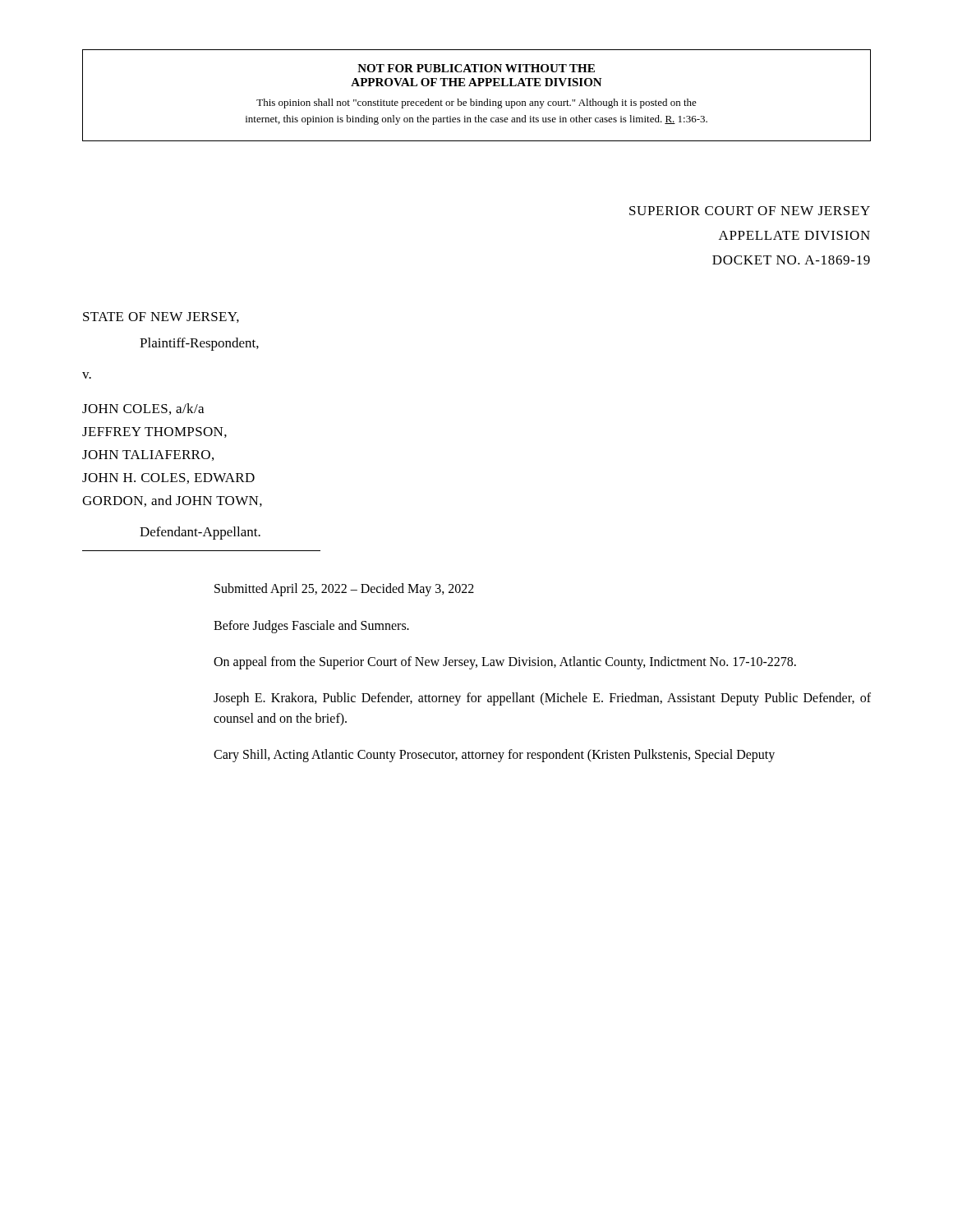Locate the text block containing "On appeal from the Superior Court"
953x1232 pixels.
click(505, 662)
